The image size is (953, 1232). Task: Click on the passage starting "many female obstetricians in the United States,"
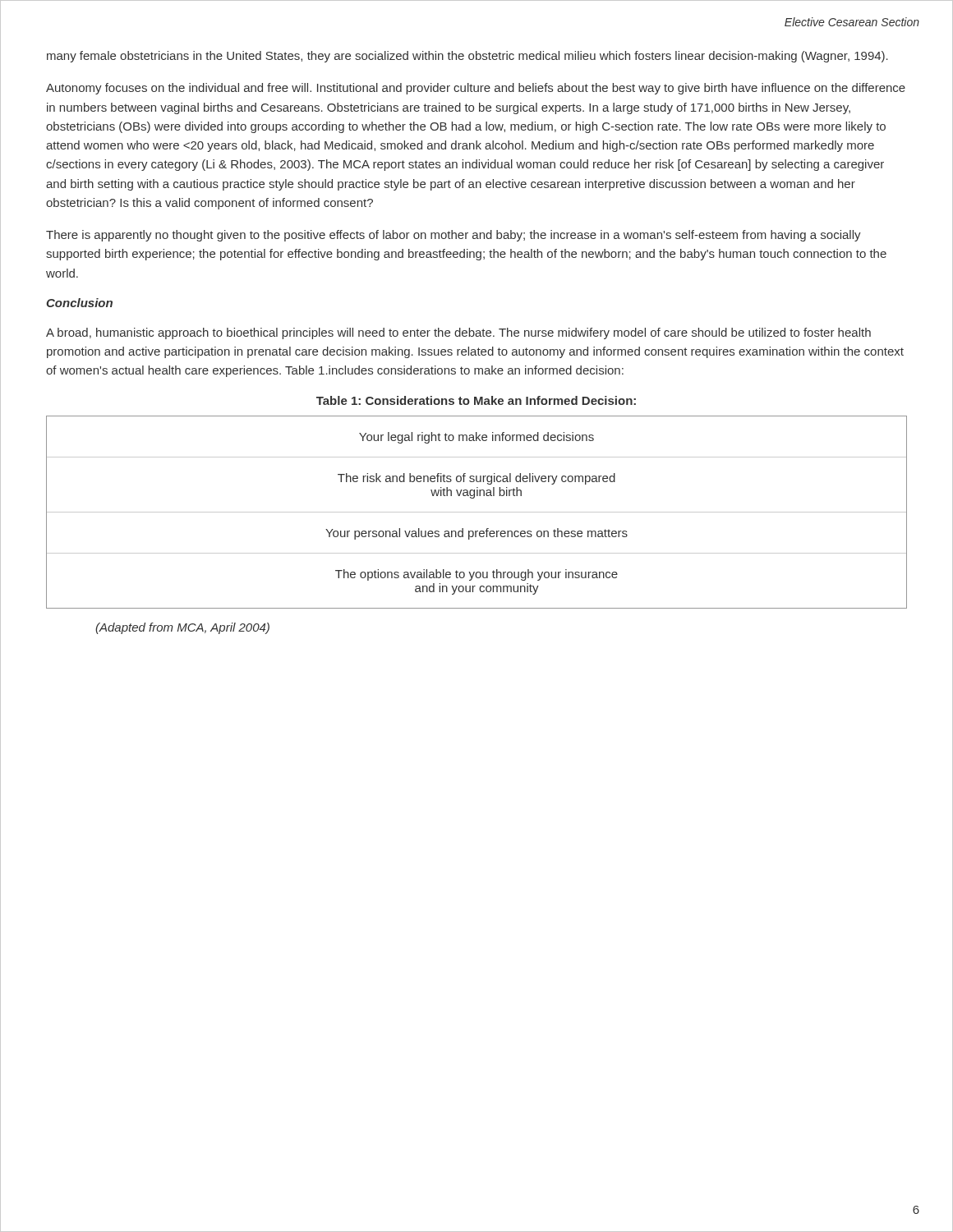[467, 55]
